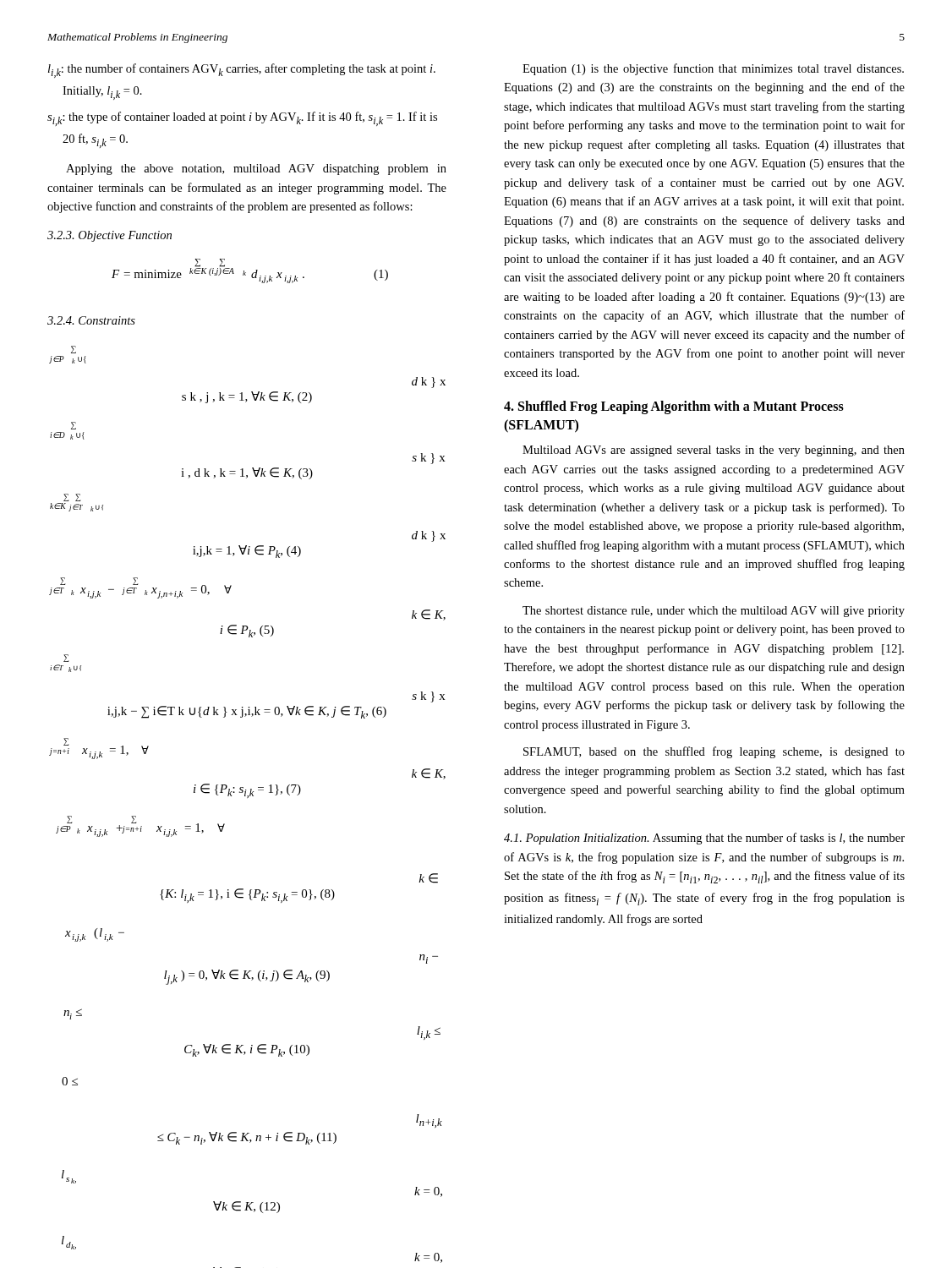Point to the block beginning "Equation (1) is the"
This screenshot has height=1268, width=952.
704,220
